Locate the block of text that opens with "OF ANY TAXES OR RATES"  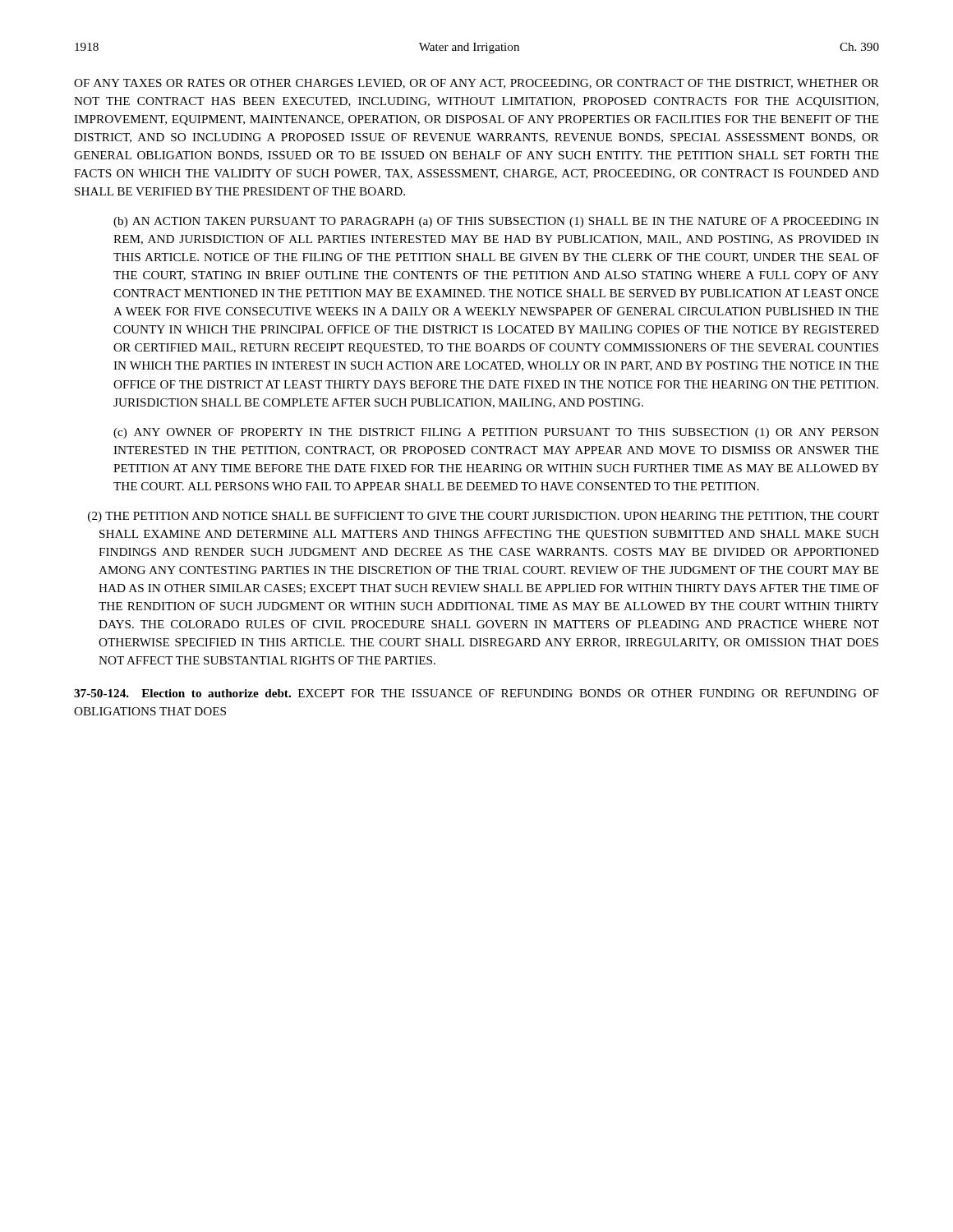click(x=476, y=137)
